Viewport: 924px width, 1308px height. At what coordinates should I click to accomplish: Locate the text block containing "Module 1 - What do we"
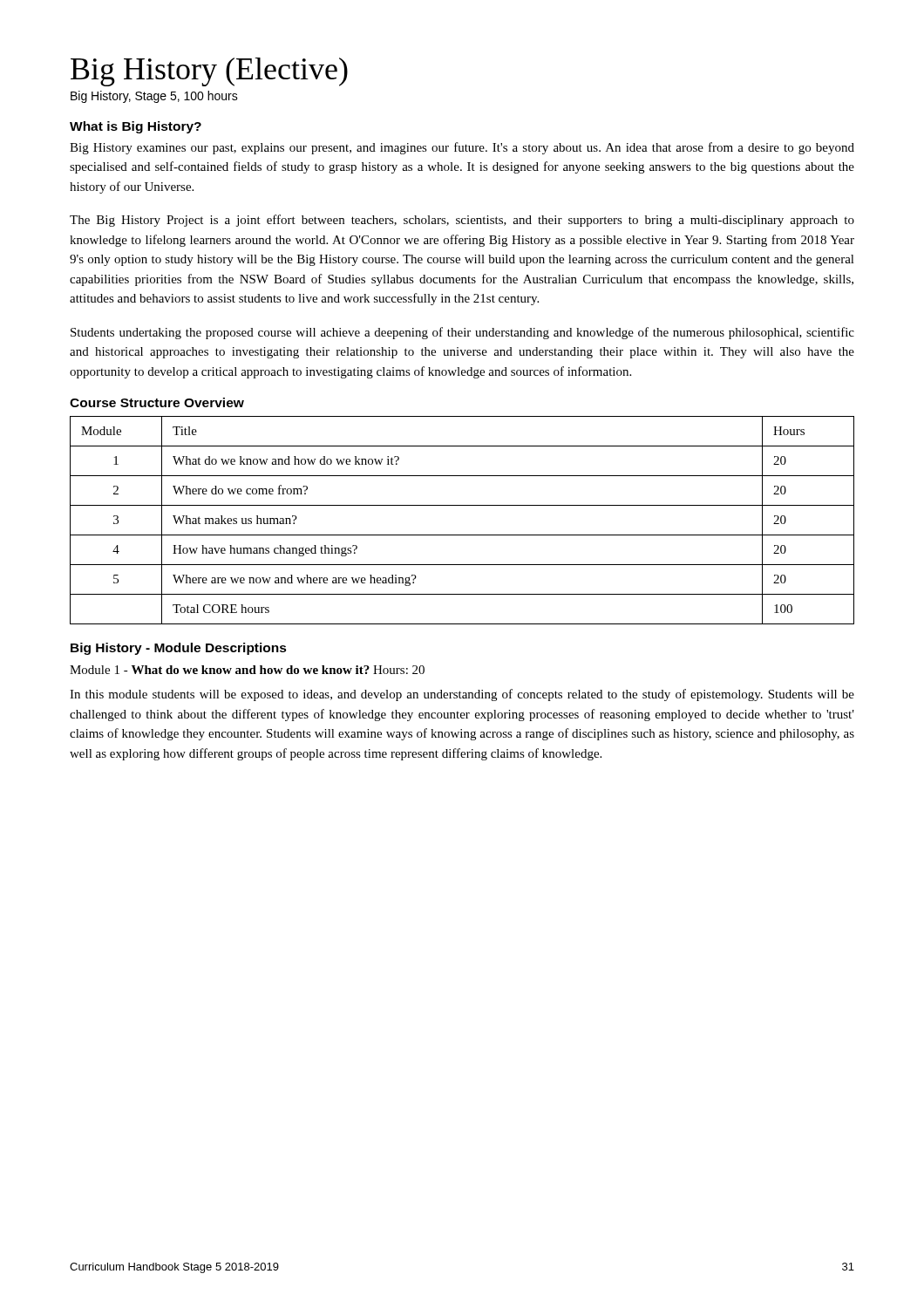(247, 670)
